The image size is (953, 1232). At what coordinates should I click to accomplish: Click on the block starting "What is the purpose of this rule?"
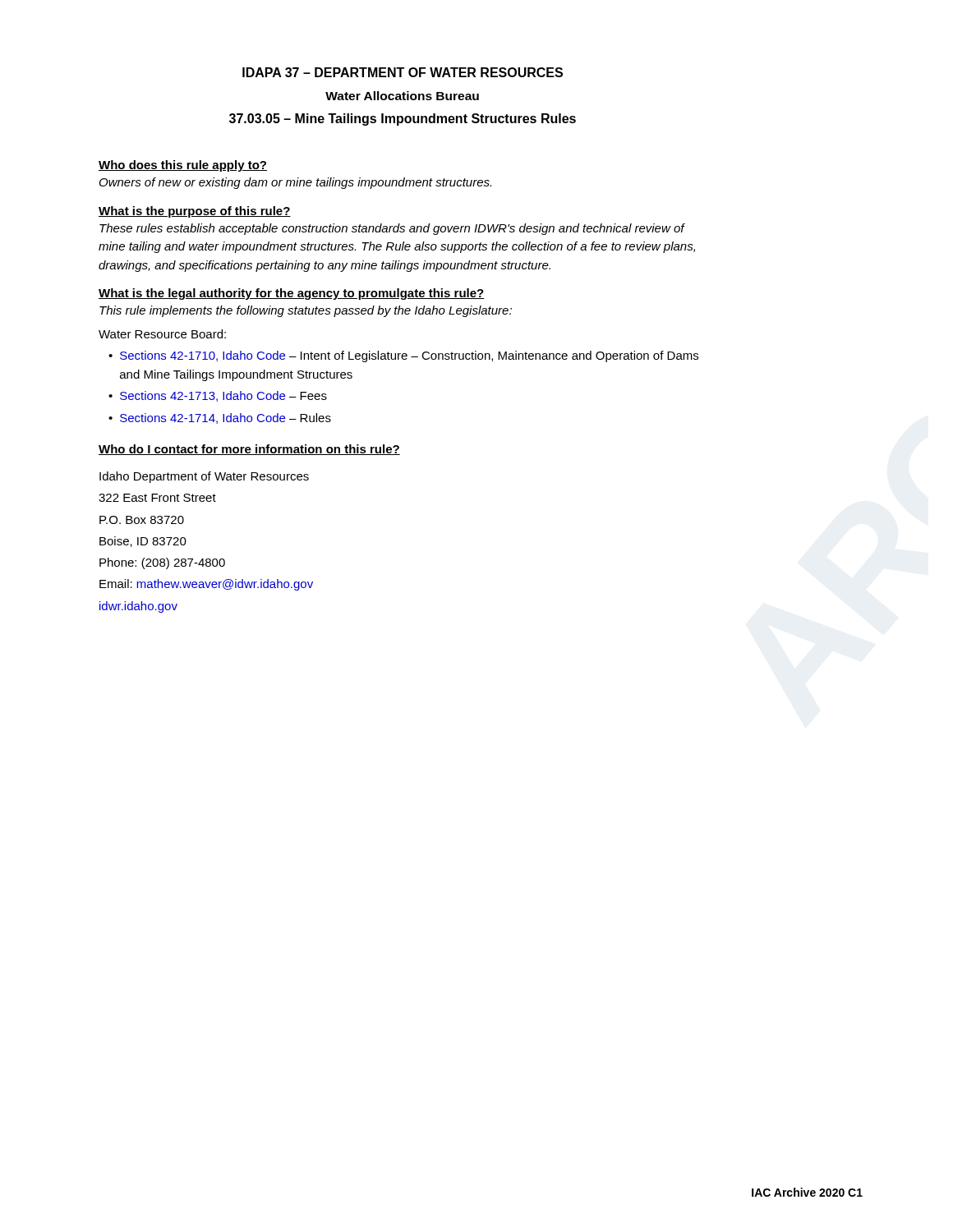194,210
